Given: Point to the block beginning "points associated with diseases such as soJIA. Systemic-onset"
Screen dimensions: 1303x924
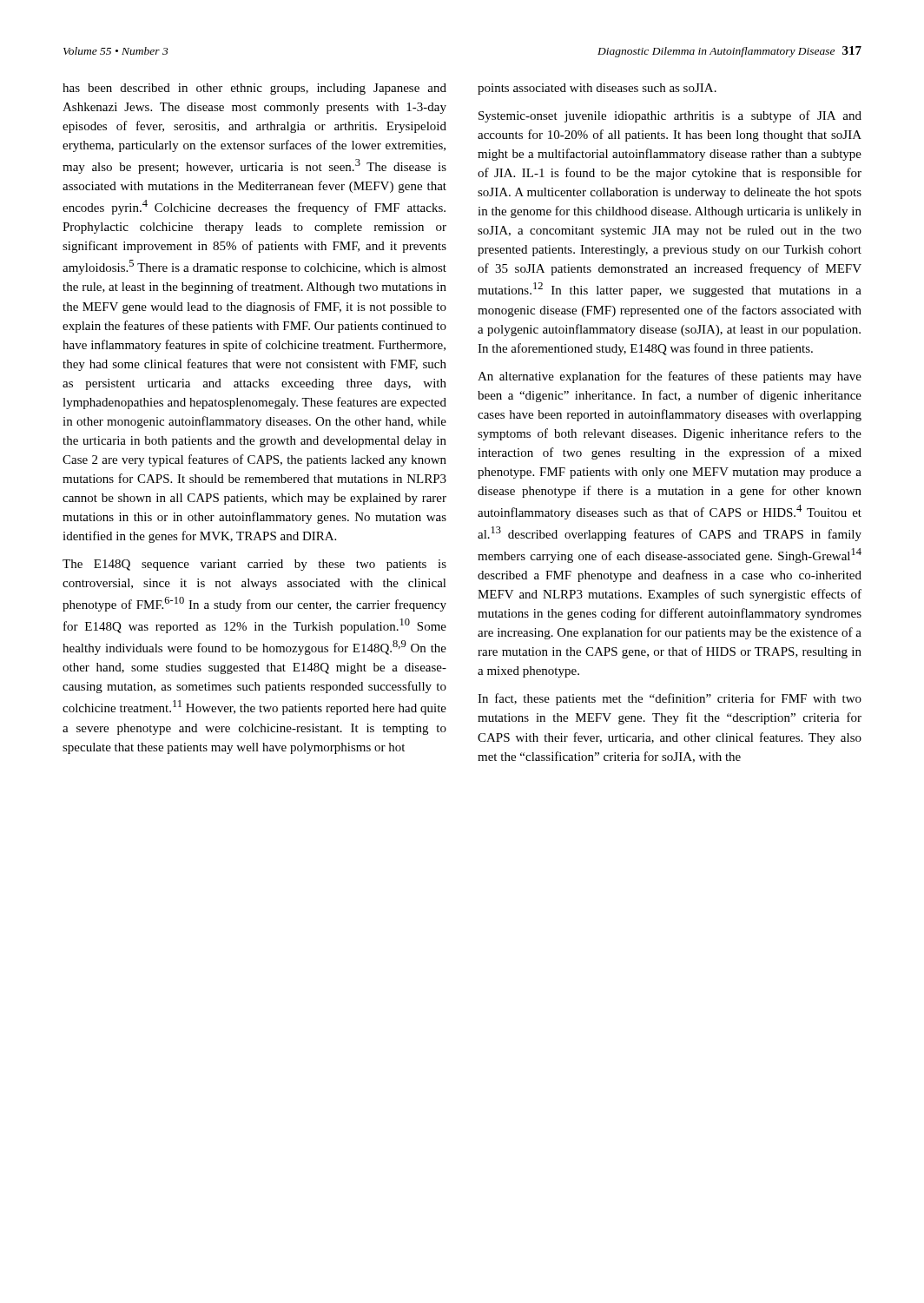Looking at the screenshot, I should [670, 422].
